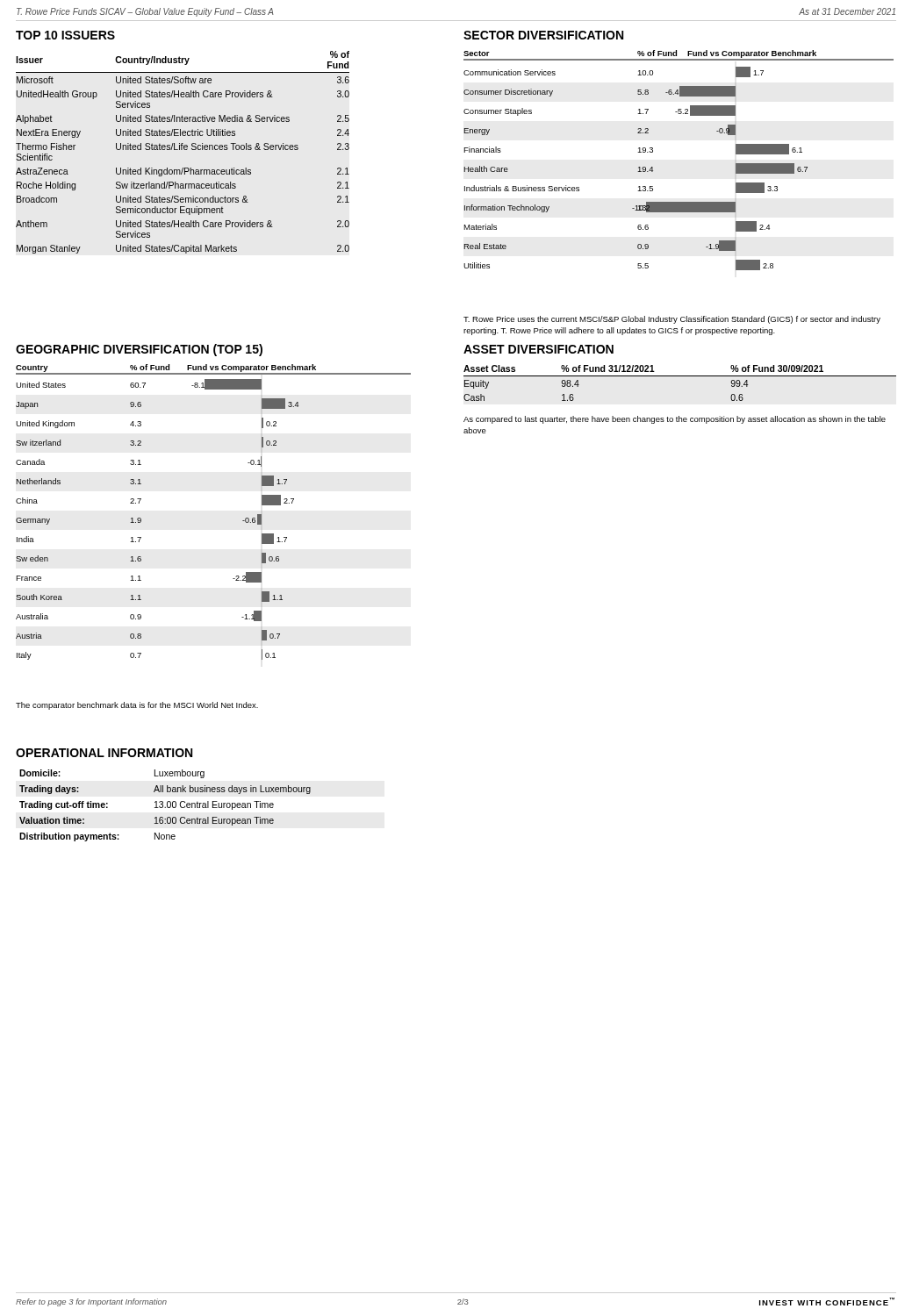
Task: Find the table that mentions "Asset Class"
Action: pos(680,383)
